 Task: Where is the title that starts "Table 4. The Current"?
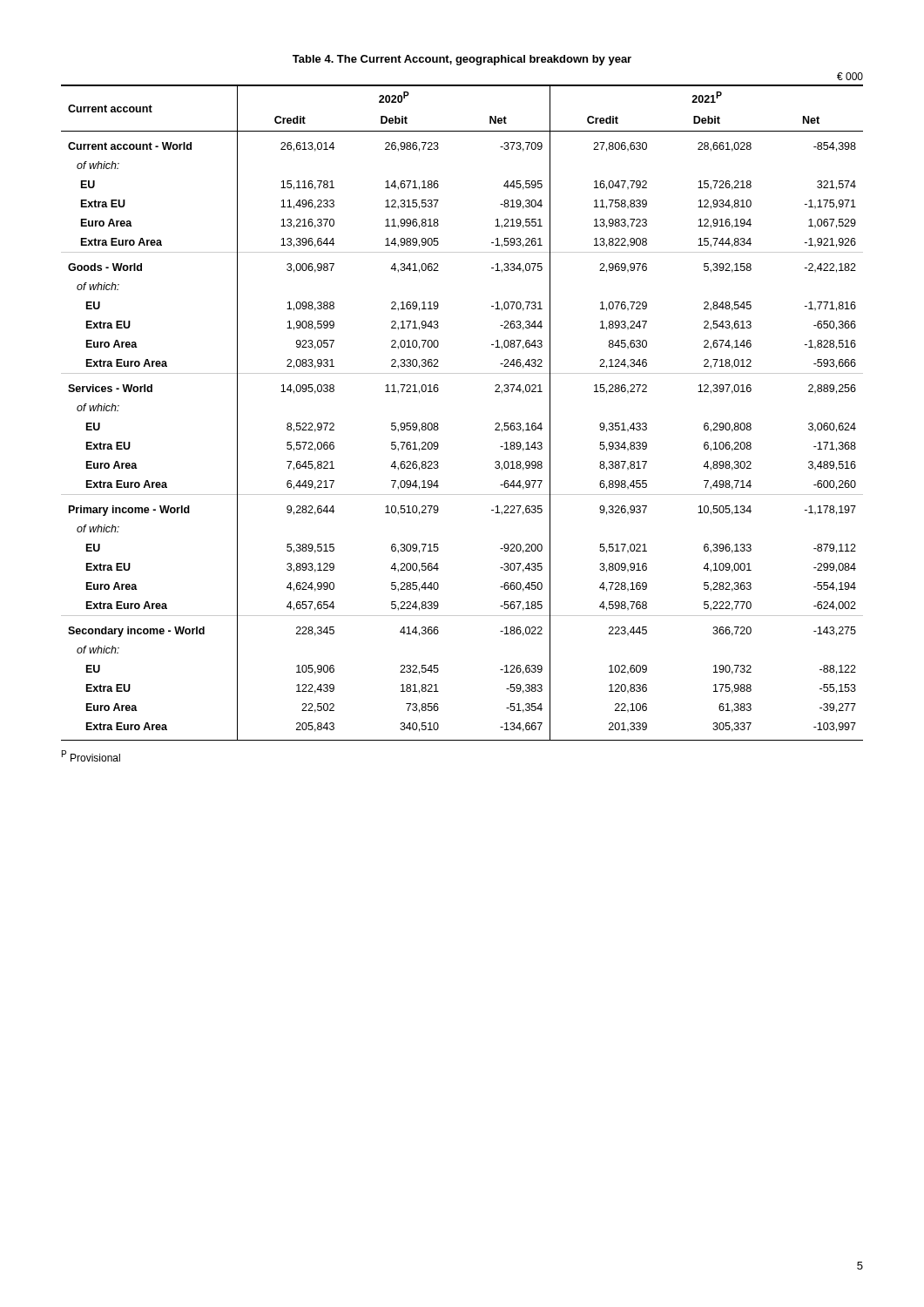pyautogui.click(x=462, y=59)
